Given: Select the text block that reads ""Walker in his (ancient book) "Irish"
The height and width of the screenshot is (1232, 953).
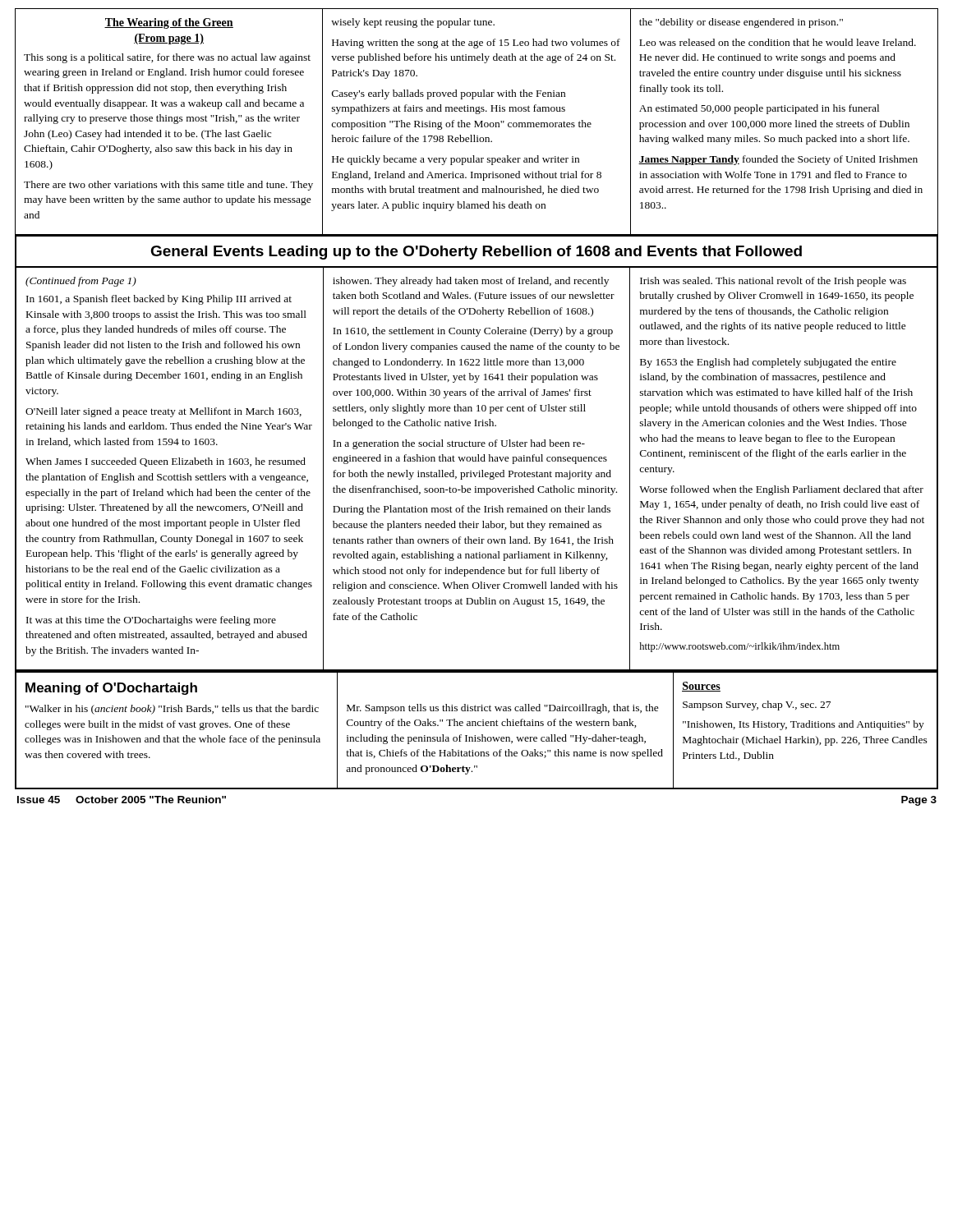Looking at the screenshot, I should [177, 732].
